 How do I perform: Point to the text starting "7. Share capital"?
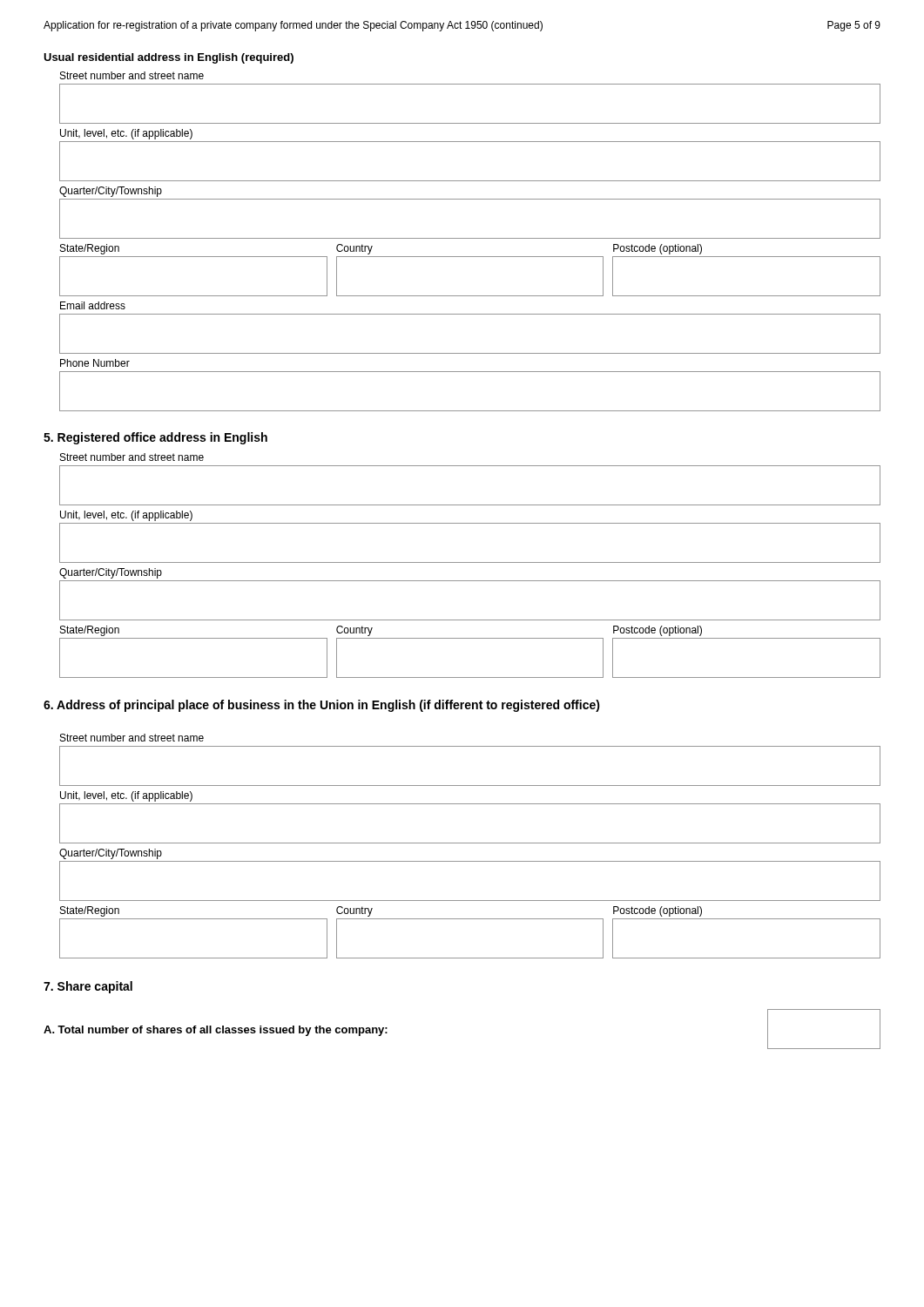pyautogui.click(x=88, y=986)
